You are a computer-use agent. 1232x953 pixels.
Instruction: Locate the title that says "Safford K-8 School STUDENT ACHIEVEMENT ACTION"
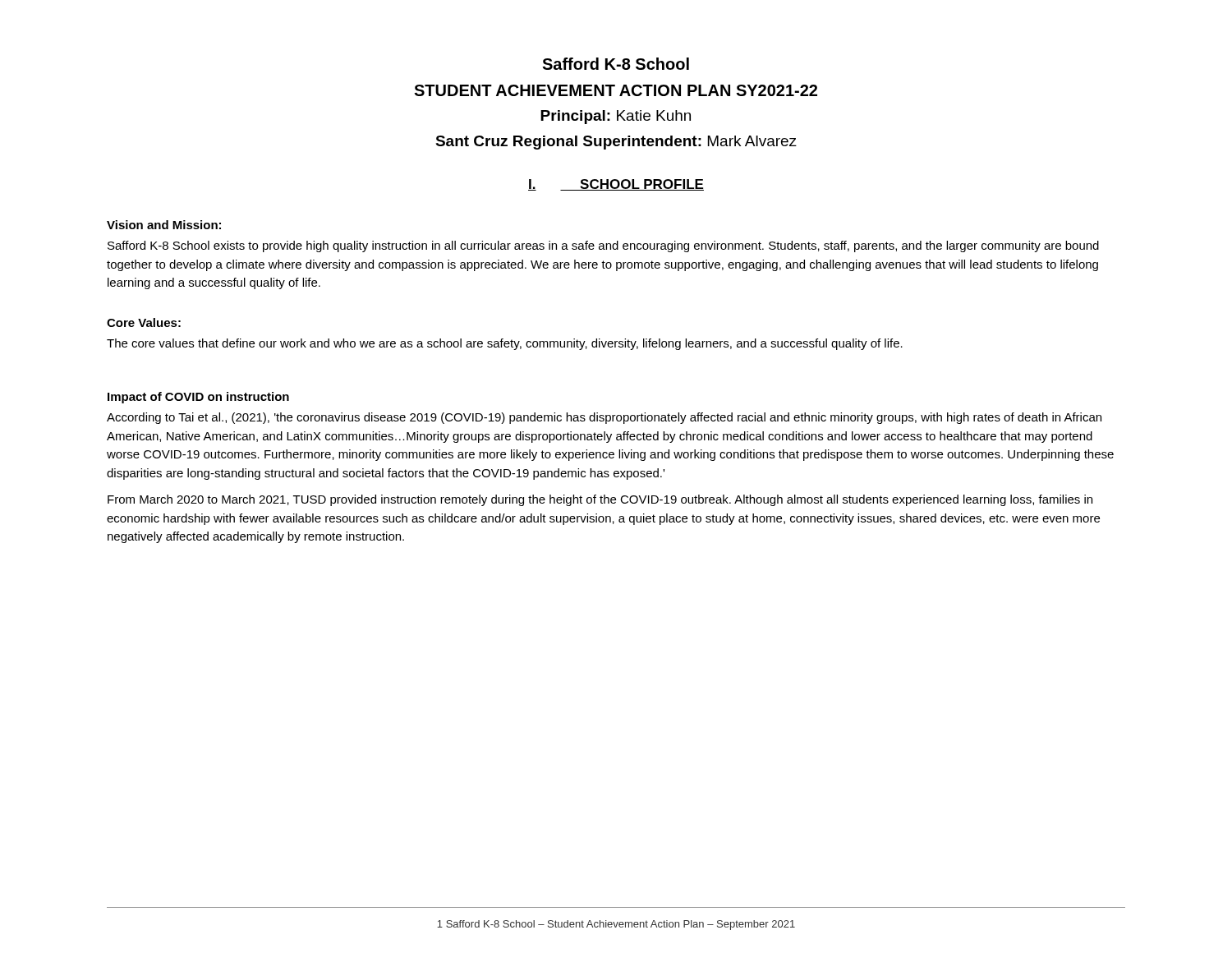(616, 102)
